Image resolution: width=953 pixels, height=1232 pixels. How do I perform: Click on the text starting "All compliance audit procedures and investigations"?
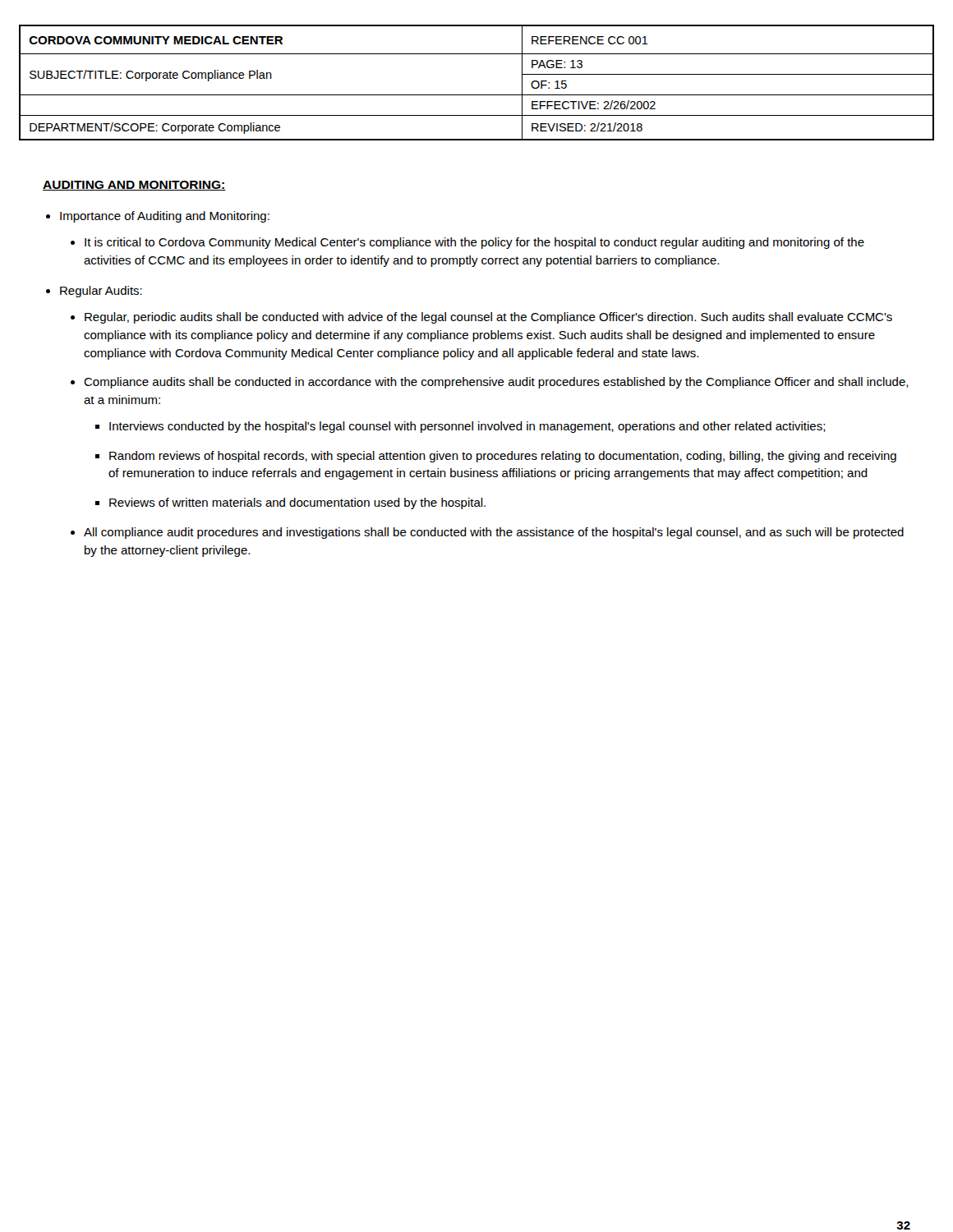[x=494, y=541]
